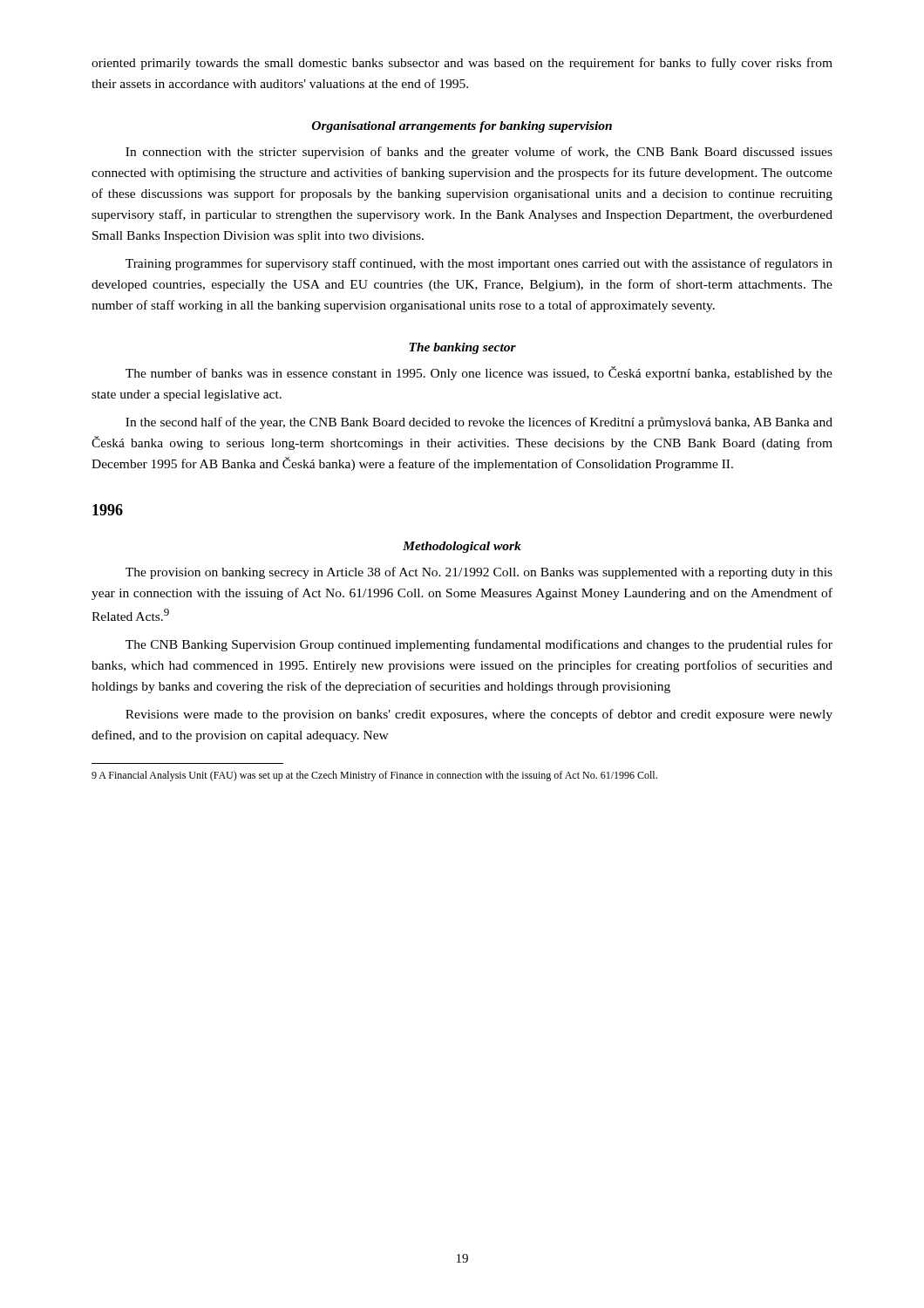This screenshot has width=924, height=1308.
Task: Locate the element starting "In the second half of"
Action: (x=462, y=443)
